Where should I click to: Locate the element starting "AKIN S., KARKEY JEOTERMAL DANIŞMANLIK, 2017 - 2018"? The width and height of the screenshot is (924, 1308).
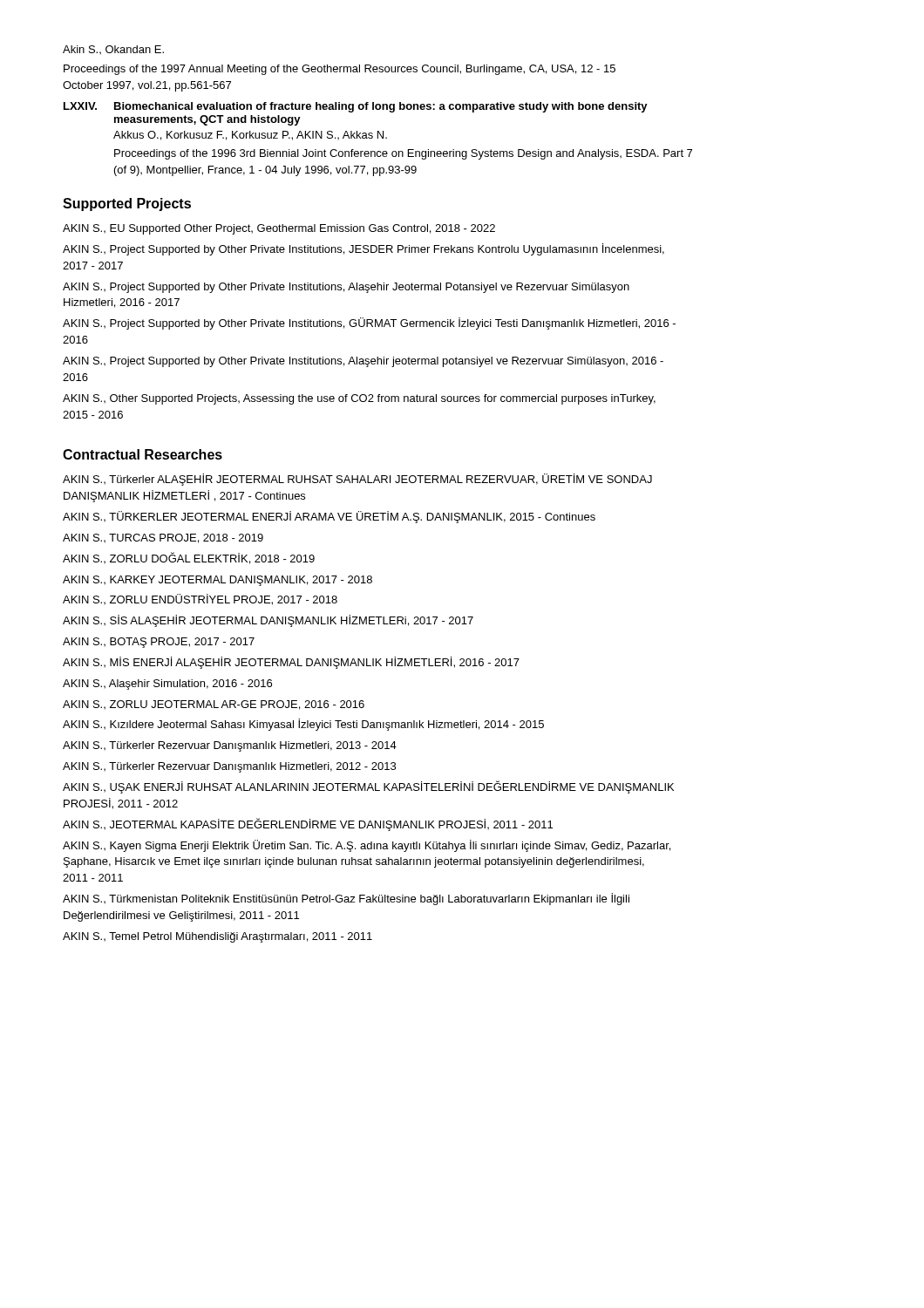218,579
